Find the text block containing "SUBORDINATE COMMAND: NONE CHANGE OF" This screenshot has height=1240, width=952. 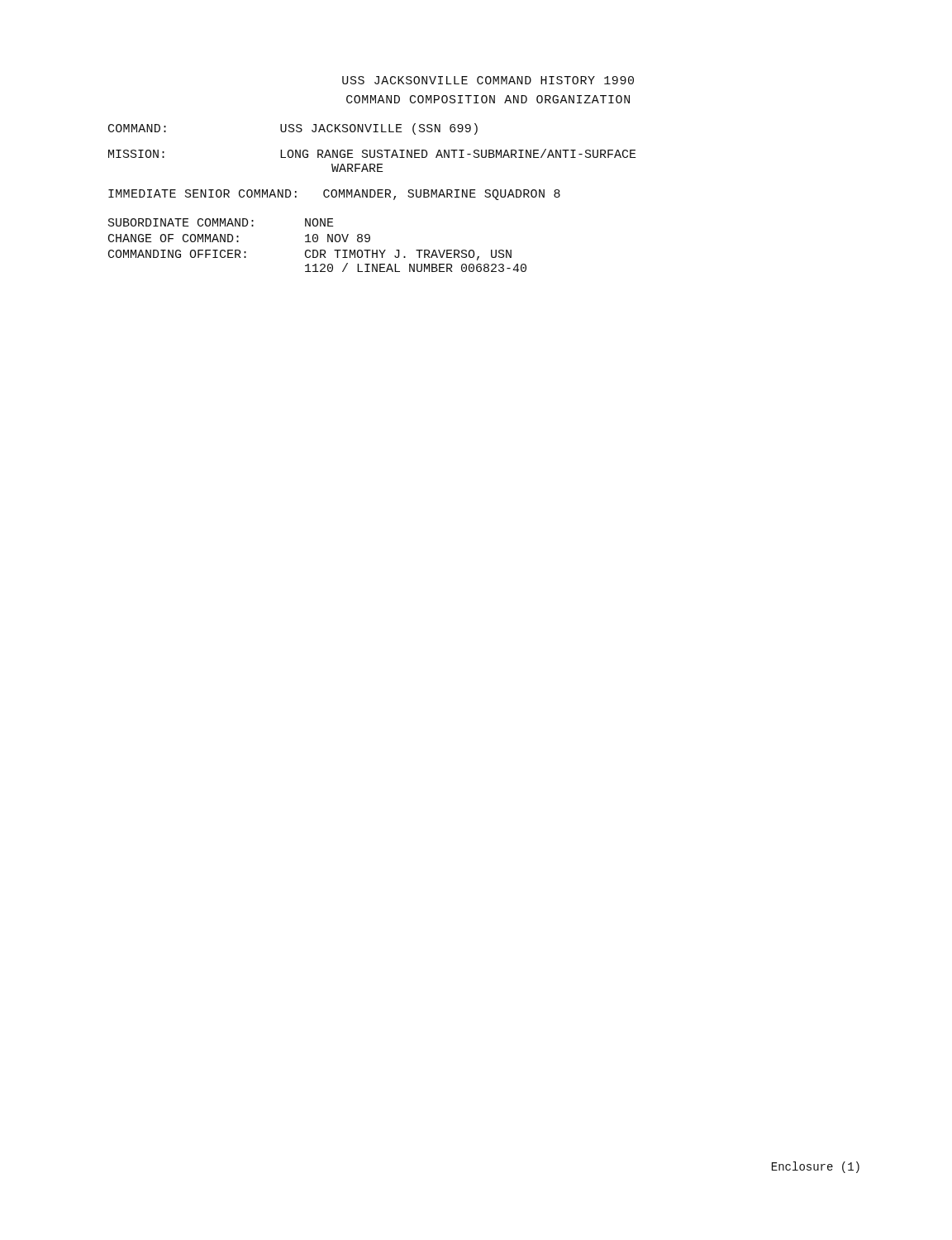pos(488,246)
